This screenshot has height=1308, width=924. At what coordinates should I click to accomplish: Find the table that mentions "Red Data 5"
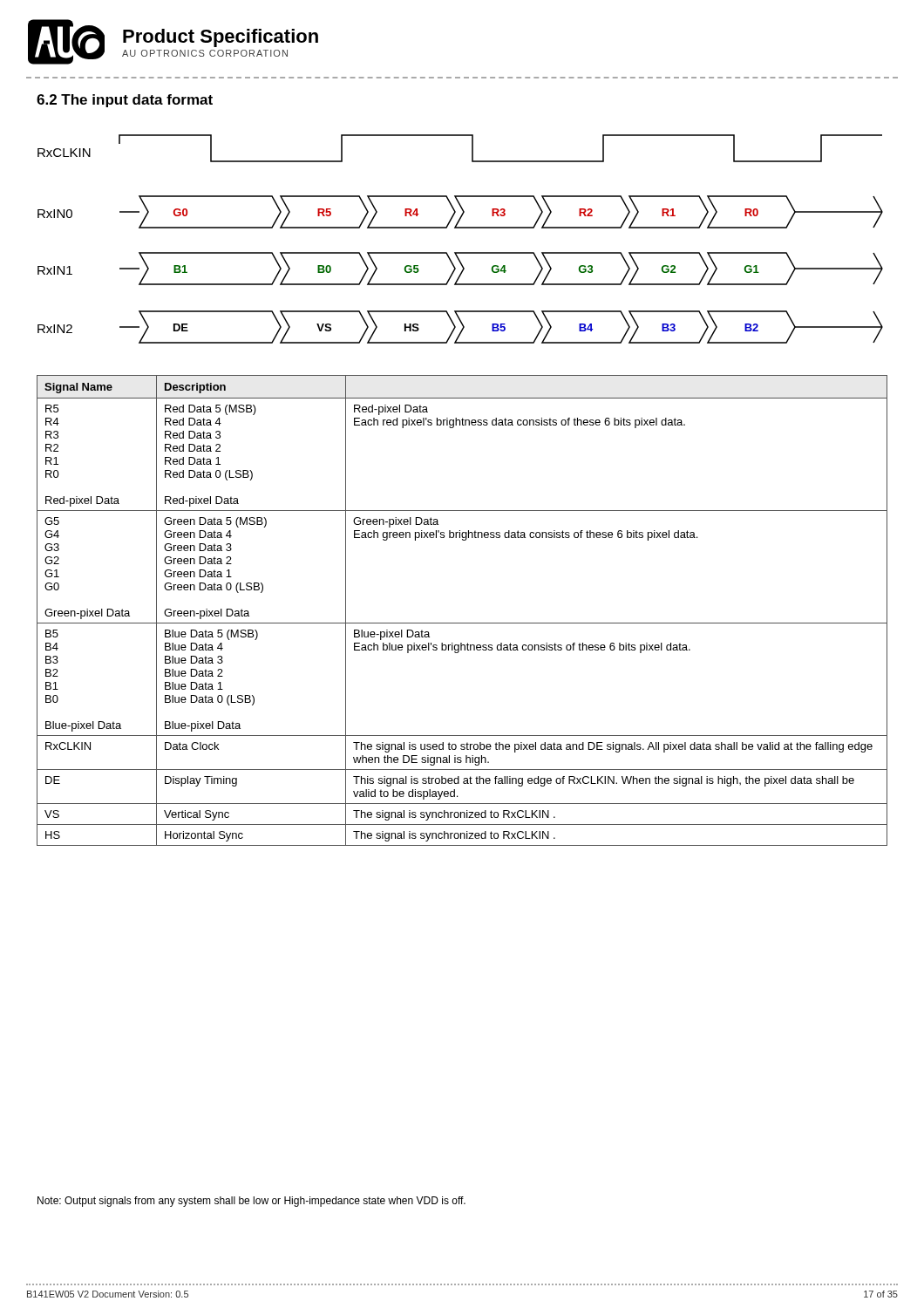coord(462,610)
